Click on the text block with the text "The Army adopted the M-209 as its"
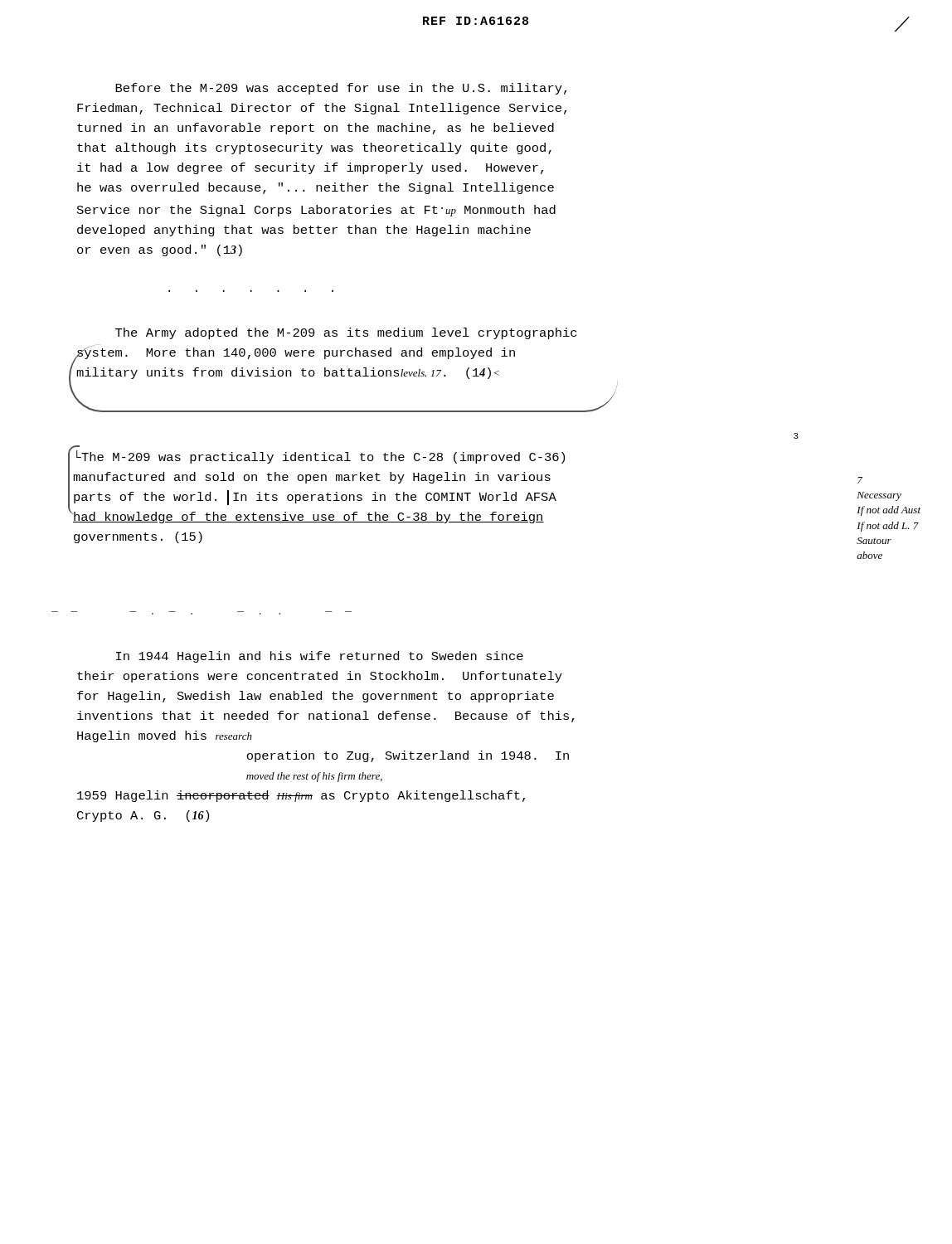The width and height of the screenshot is (952, 1244). tap(327, 353)
